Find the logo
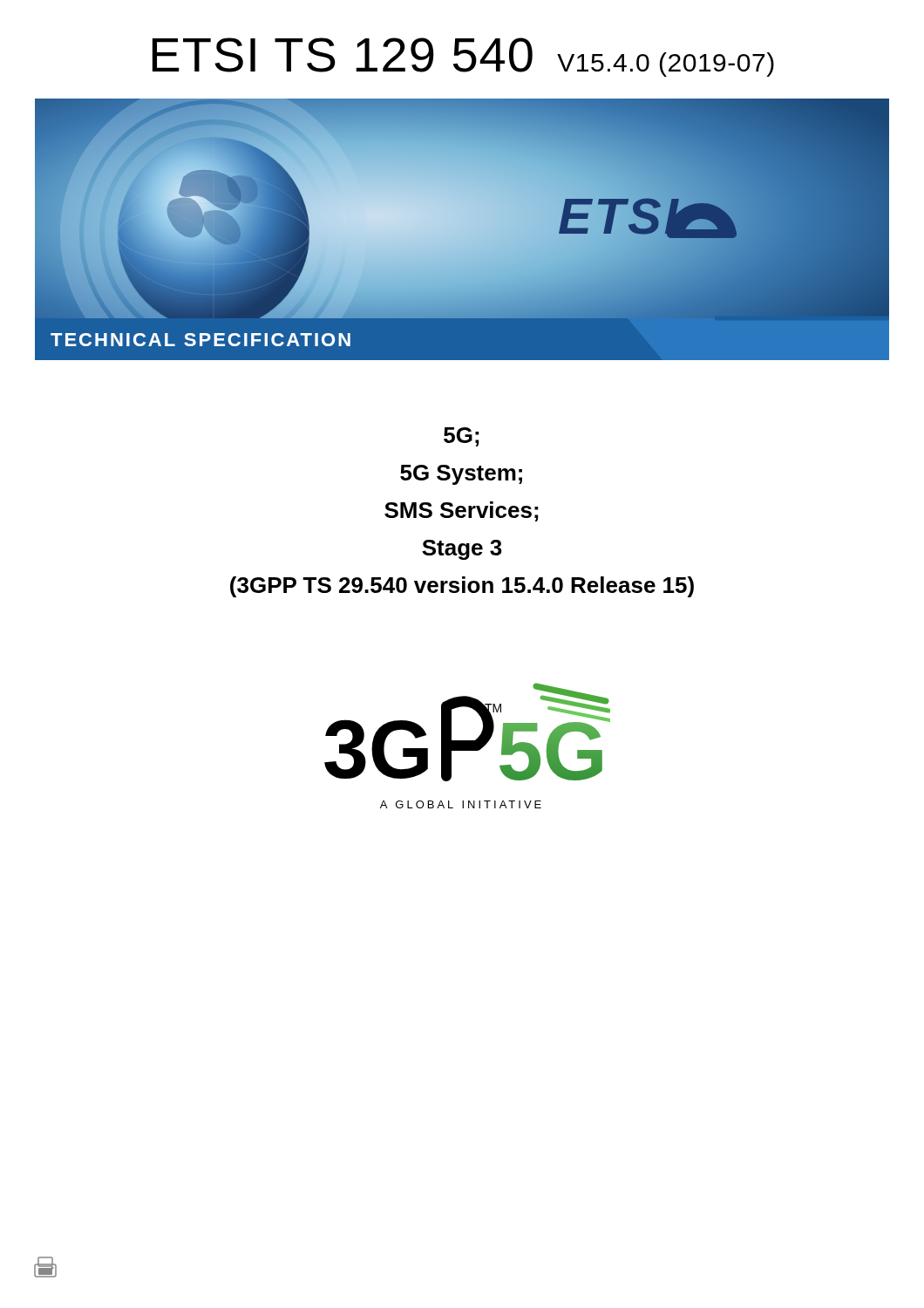Image resolution: width=924 pixels, height=1308 pixels. pos(462,752)
